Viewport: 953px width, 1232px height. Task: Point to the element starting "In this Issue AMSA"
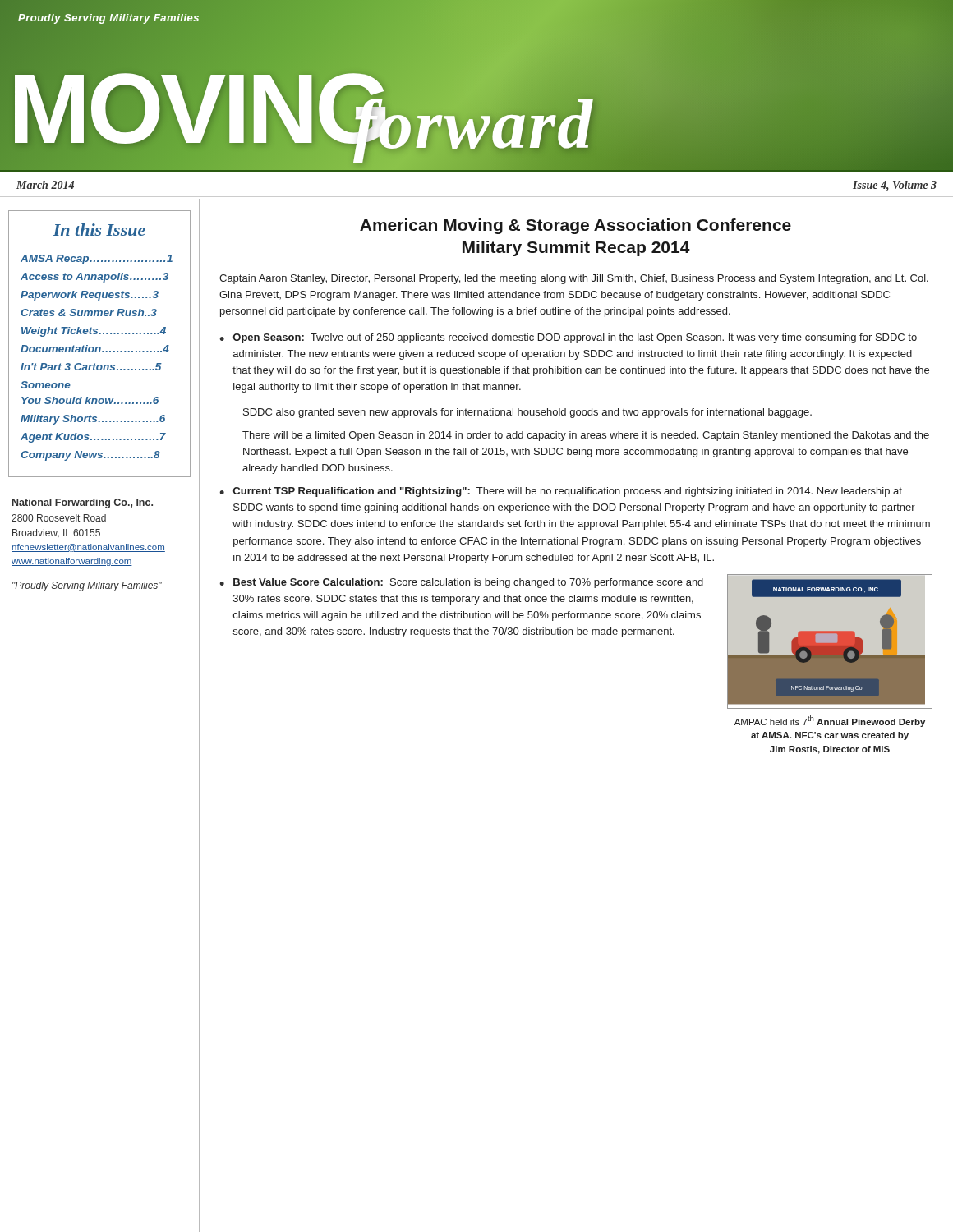coord(99,341)
